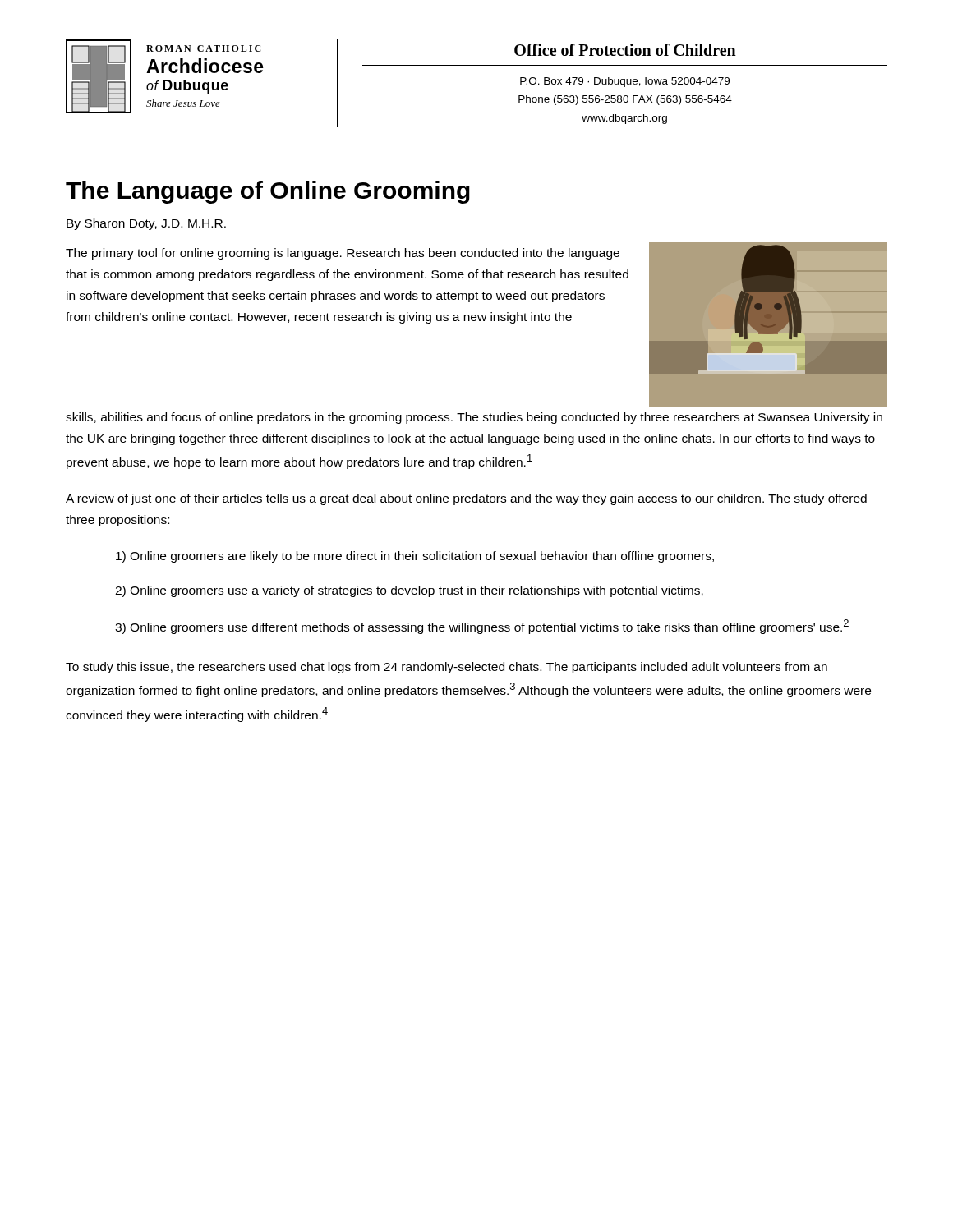Point to the passage starting "skills, abilities and focus of online"
This screenshot has width=953, height=1232.
tap(474, 439)
